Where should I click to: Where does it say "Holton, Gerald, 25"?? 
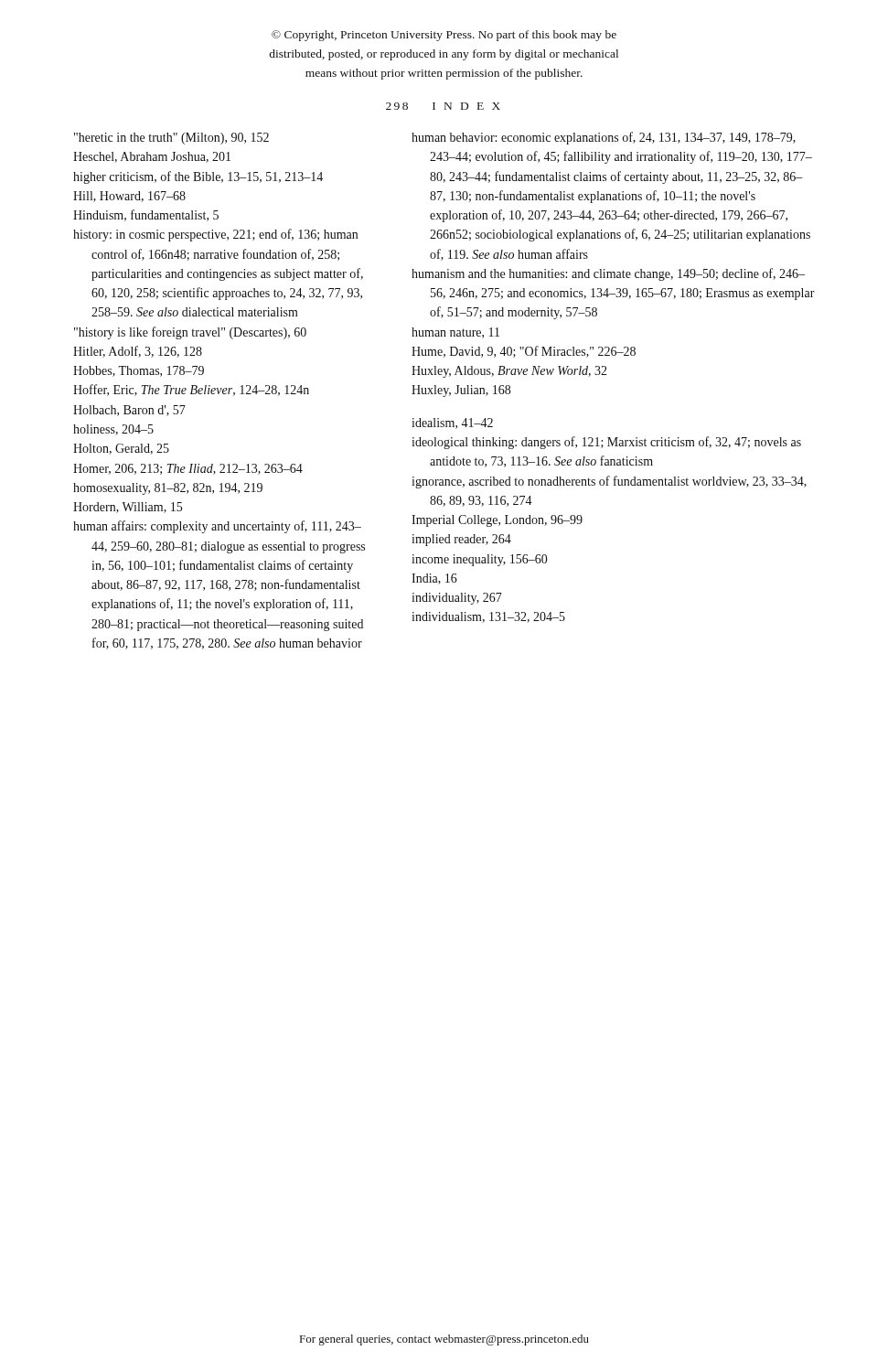click(121, 449)
